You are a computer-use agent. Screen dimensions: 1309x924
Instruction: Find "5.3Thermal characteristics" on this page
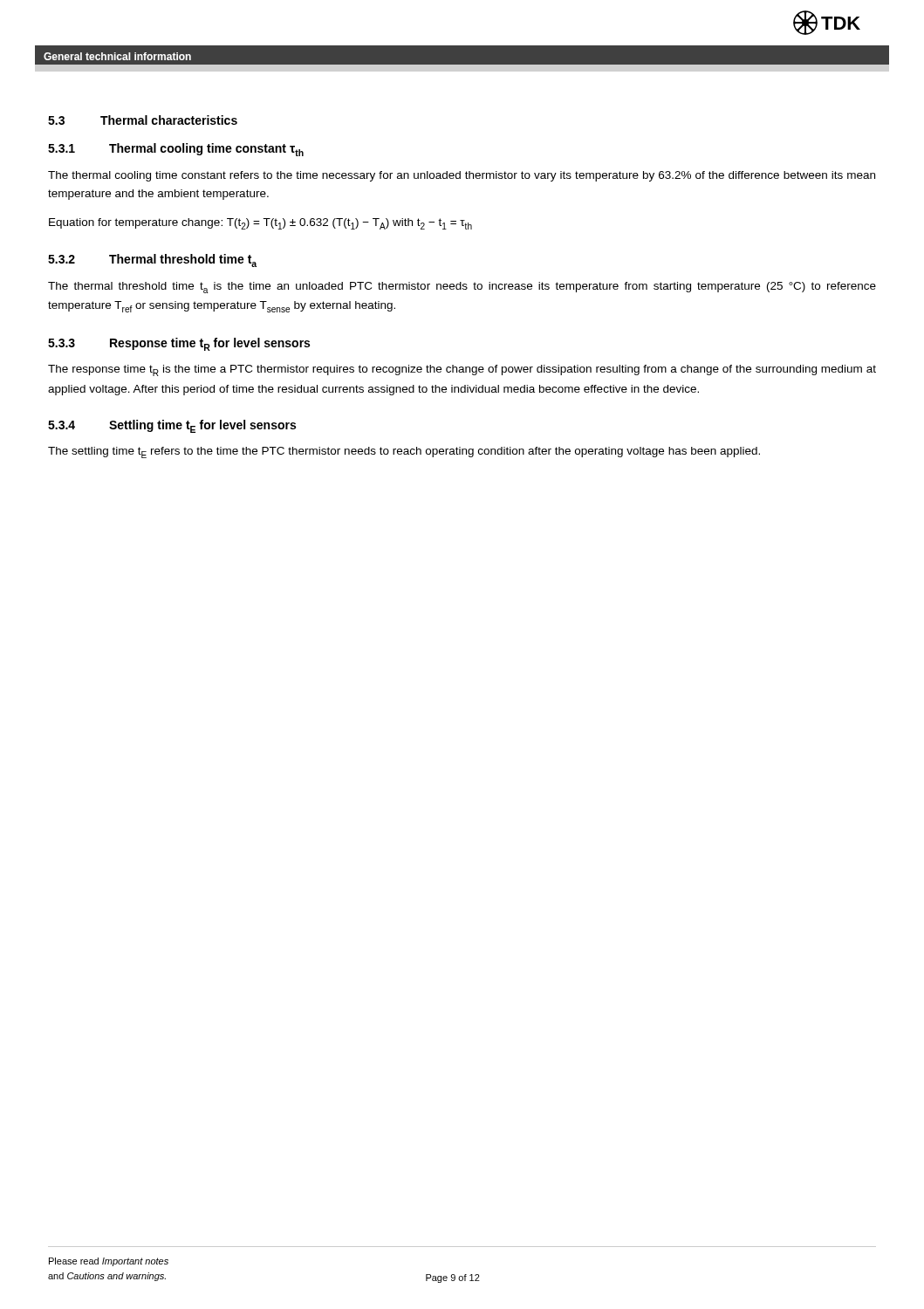tap(143, 120)
